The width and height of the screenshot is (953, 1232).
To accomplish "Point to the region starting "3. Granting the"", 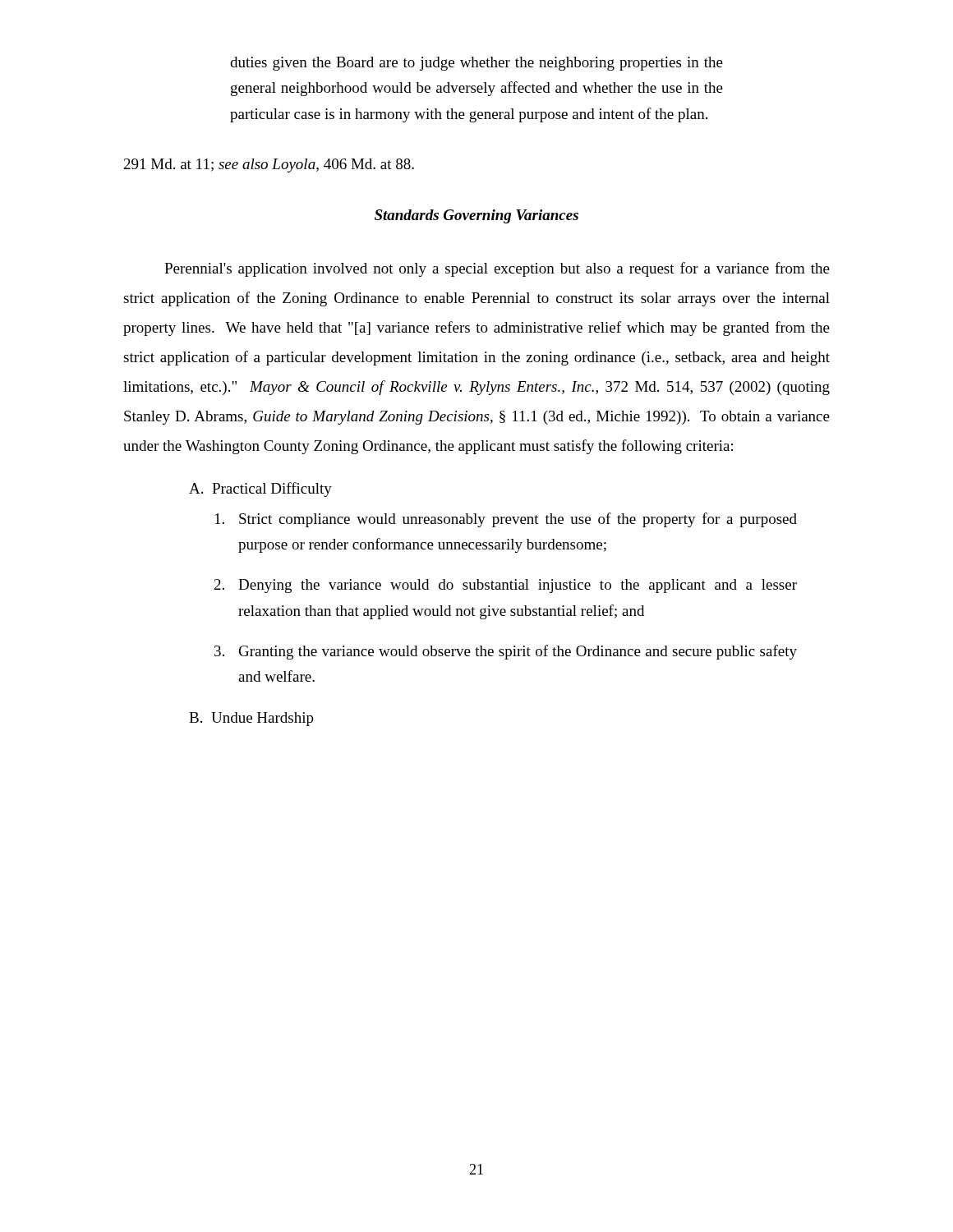I will (505, 664).
